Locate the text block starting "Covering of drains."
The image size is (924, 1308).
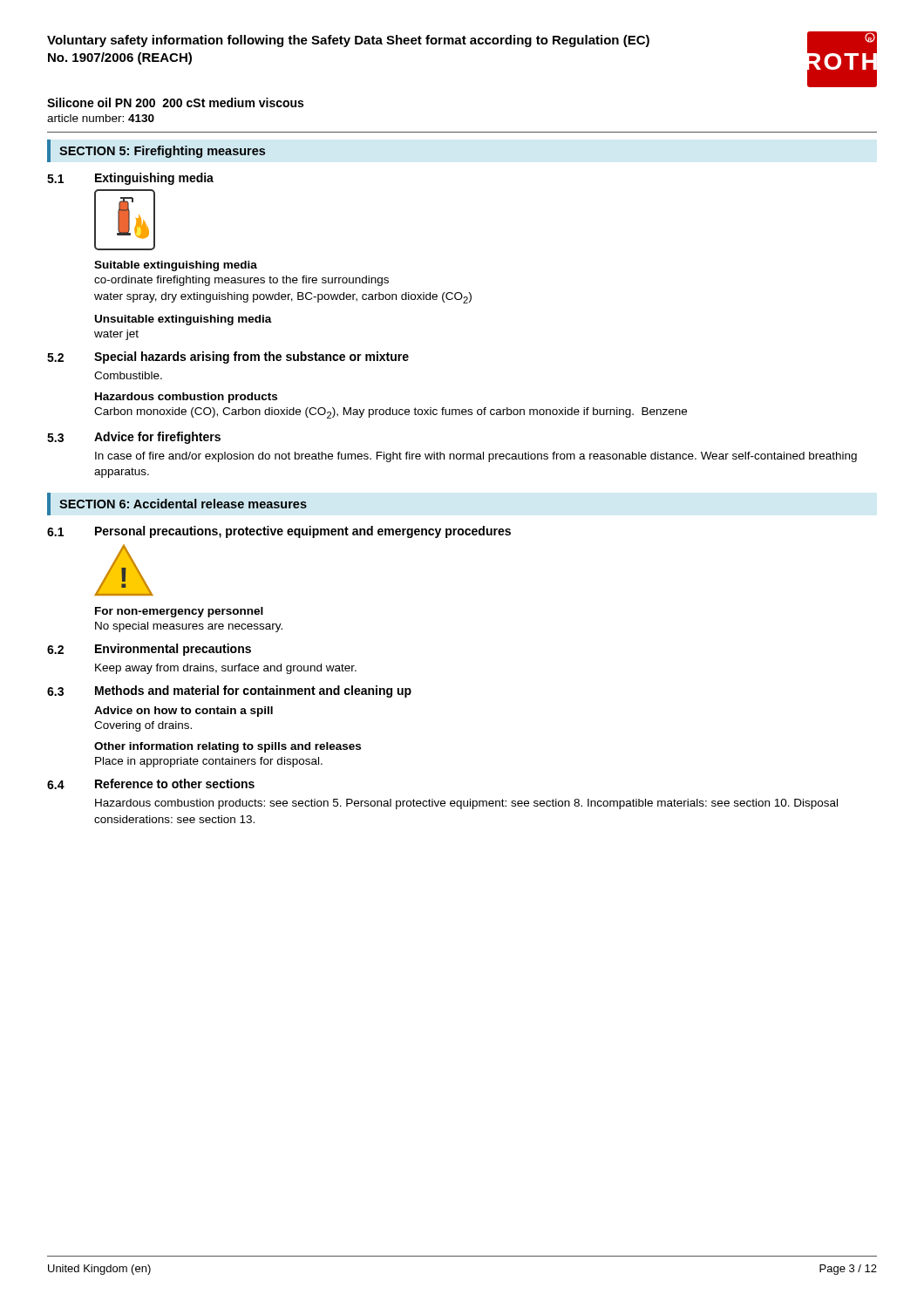coord(144,725)
